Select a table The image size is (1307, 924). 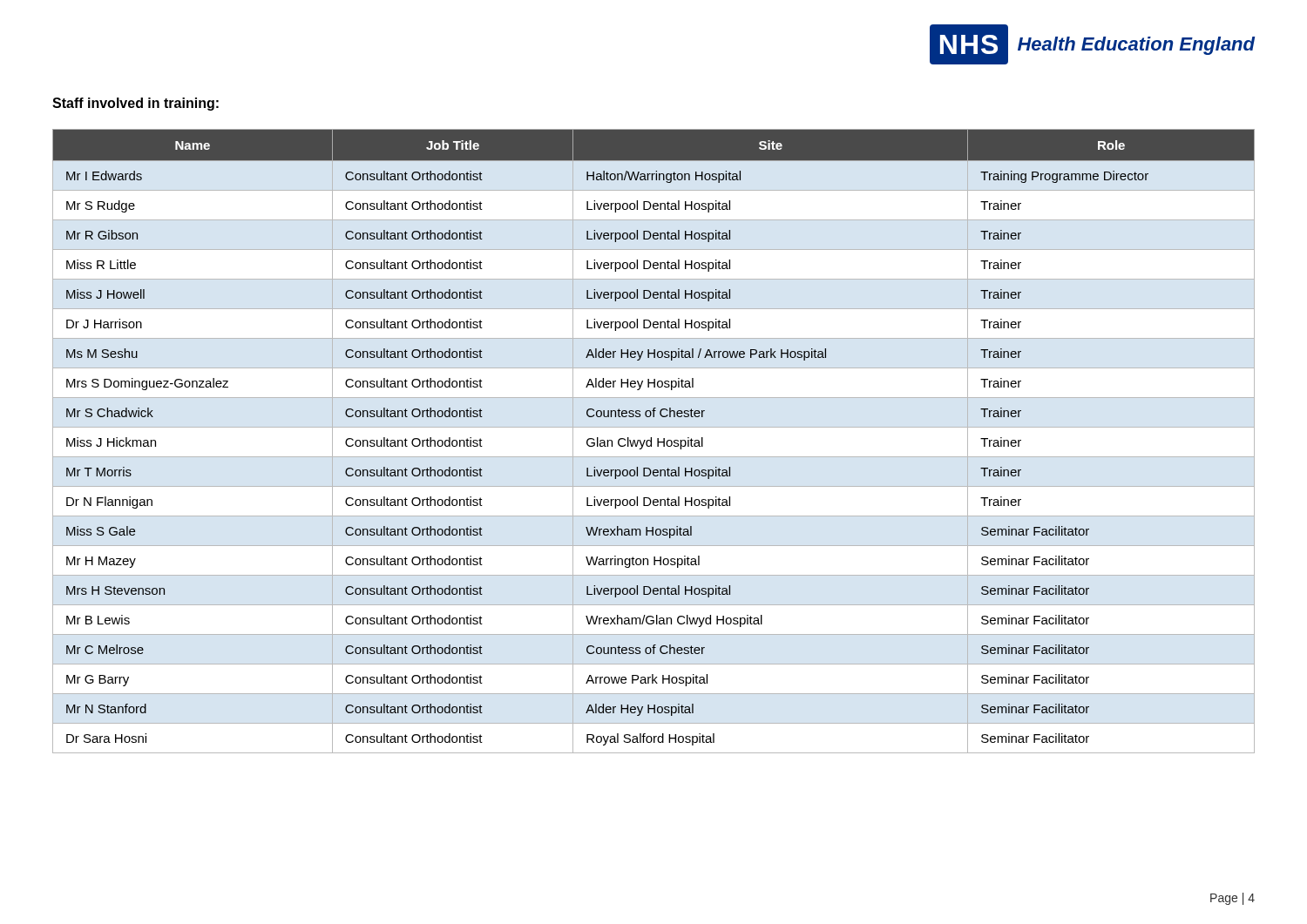(654, 441)
